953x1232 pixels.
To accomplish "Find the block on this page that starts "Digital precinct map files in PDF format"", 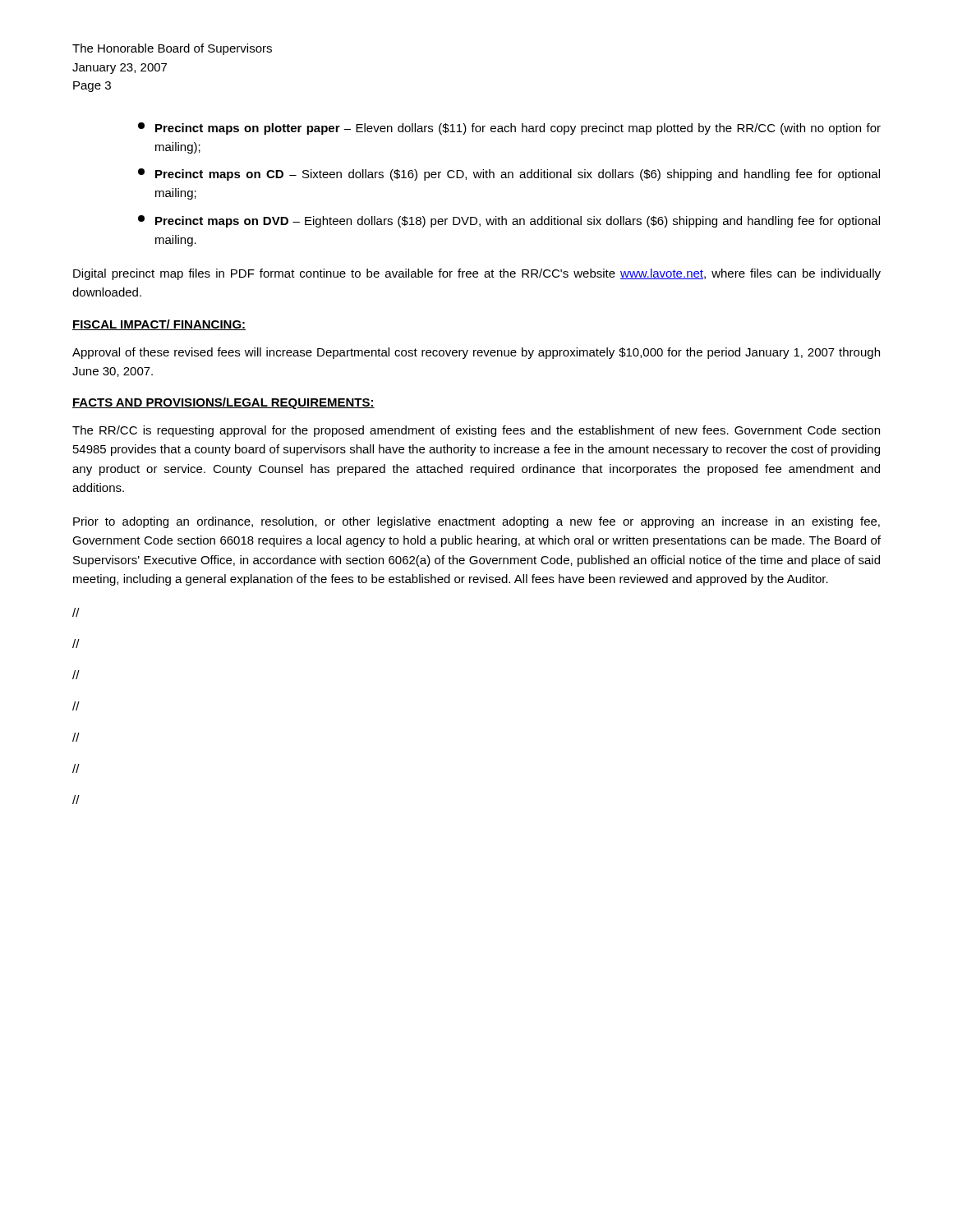I will 476,283.
